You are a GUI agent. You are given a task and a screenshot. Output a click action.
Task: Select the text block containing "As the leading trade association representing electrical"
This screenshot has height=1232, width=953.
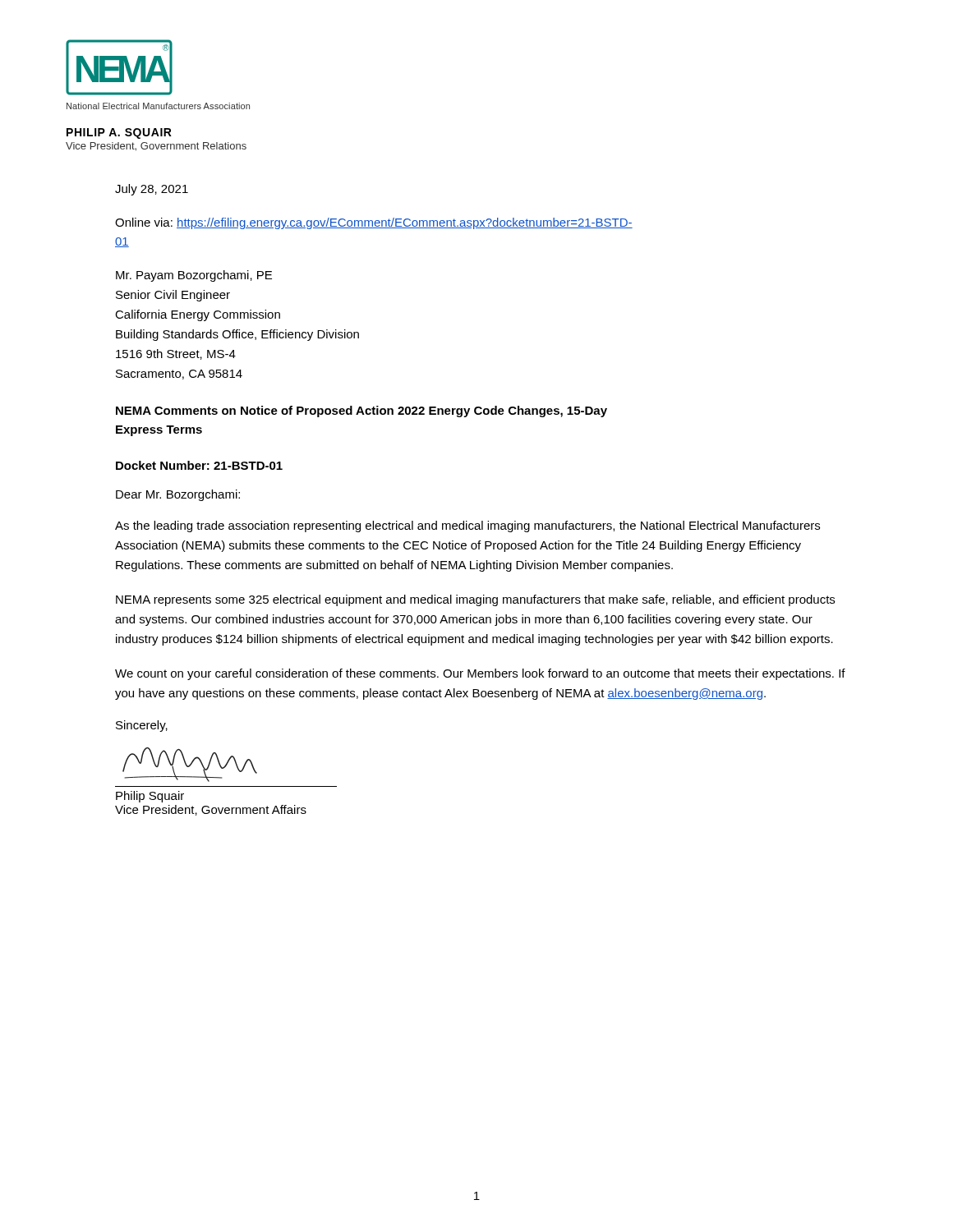pos(468,545)
